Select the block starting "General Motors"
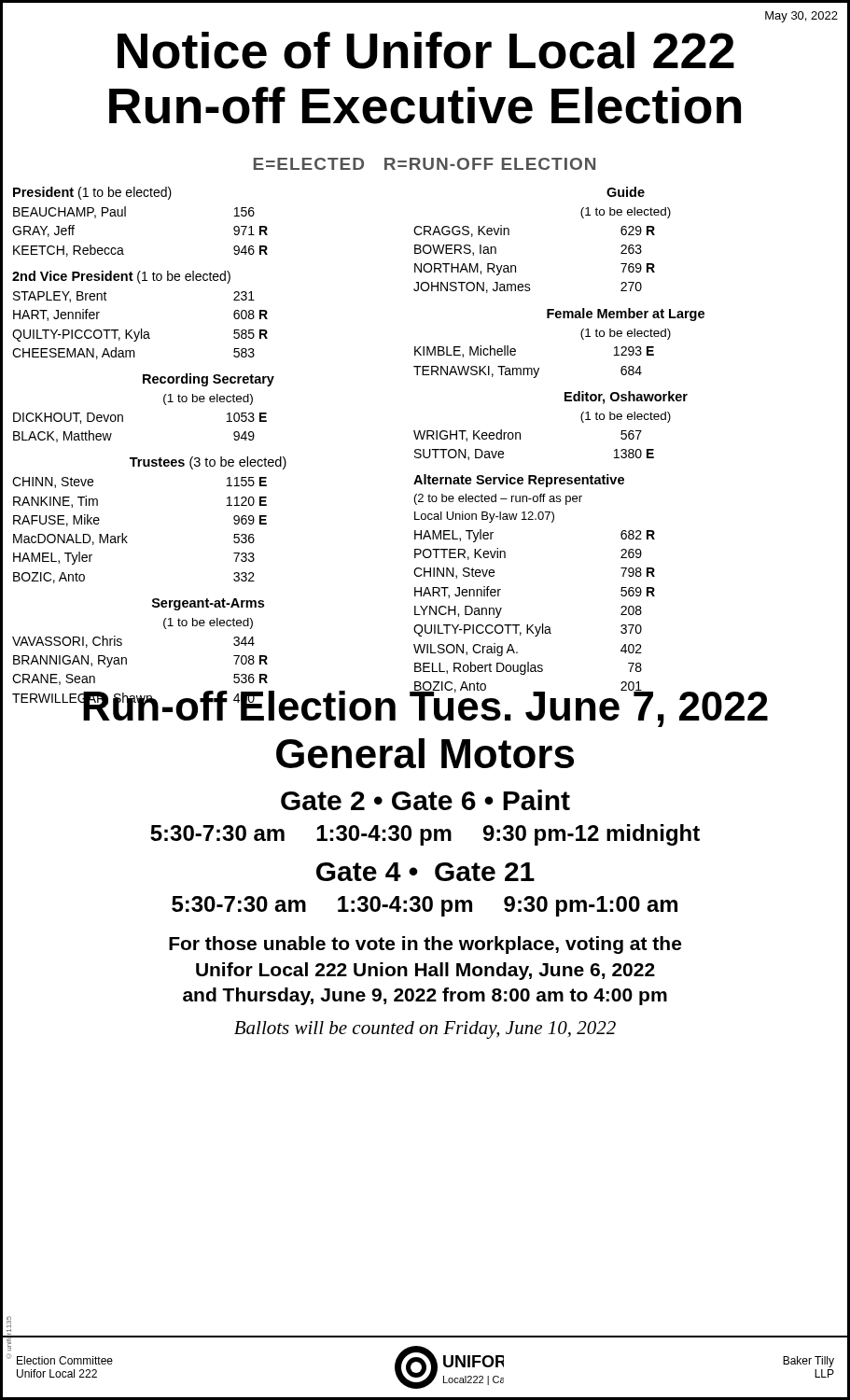Viewport: 850px width, 1400px height. pyautogui.click(x=425, y=754)
